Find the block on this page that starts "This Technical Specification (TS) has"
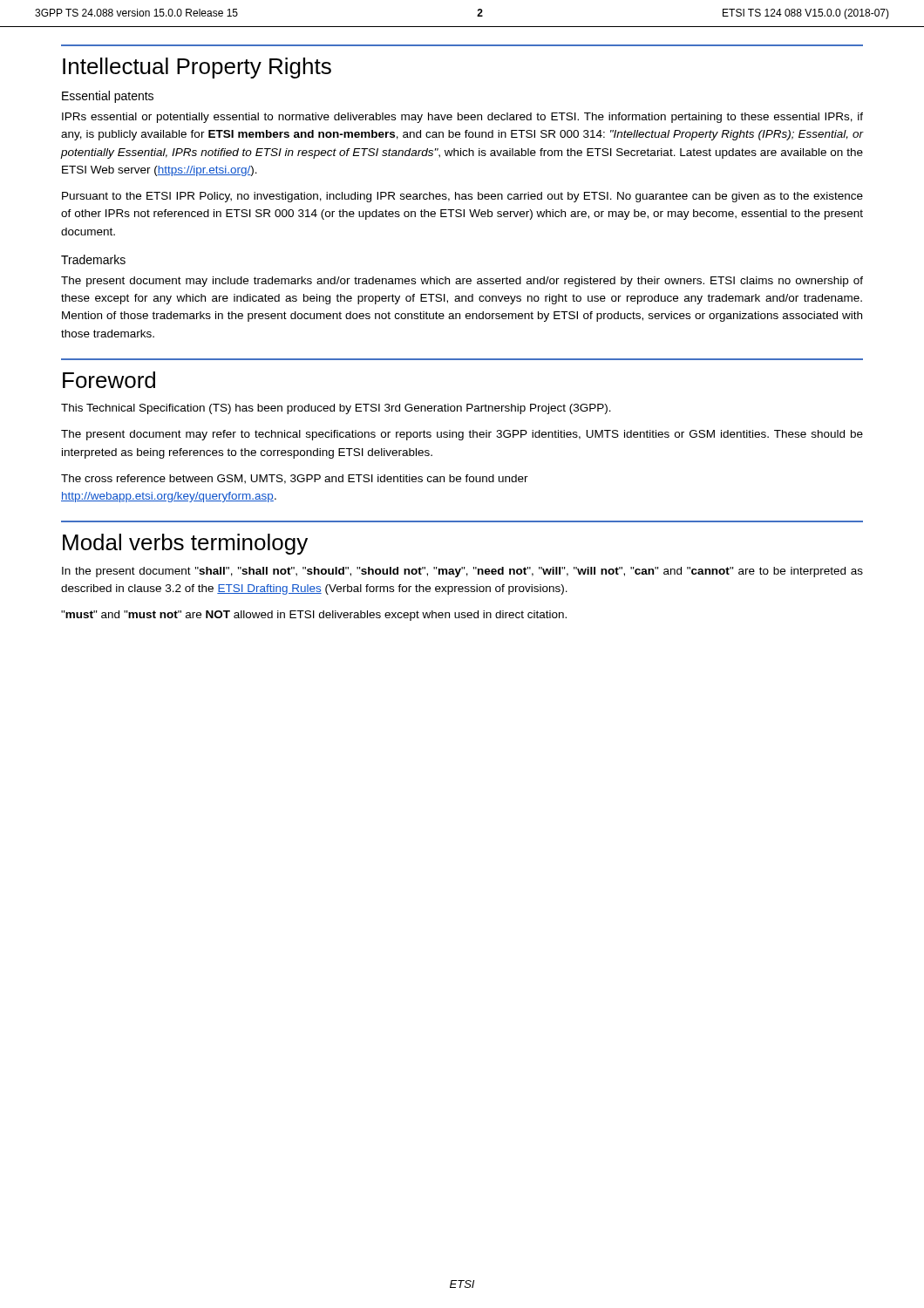The image size is (924, 1308). tap(336, 408)
